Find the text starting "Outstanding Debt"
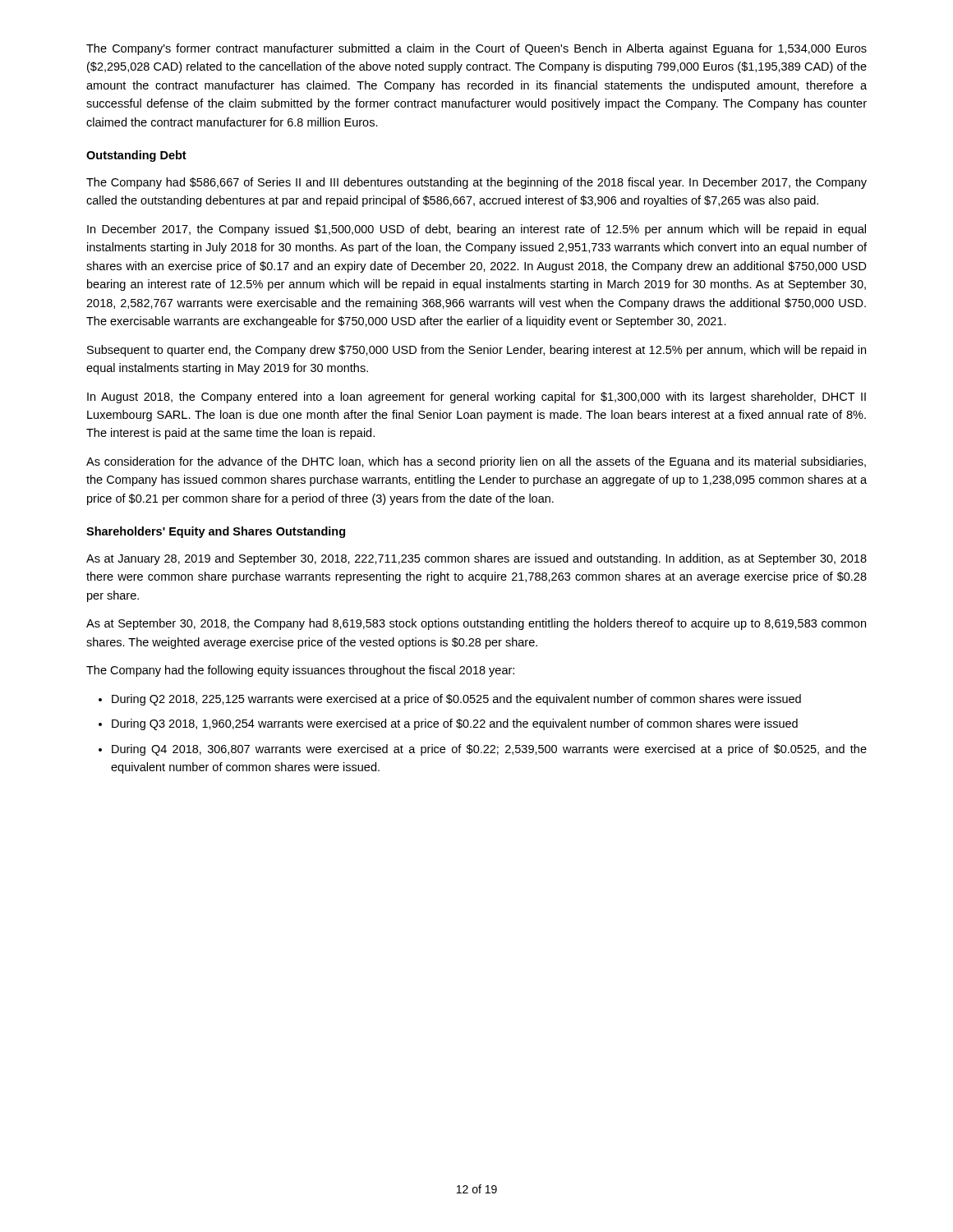The height and width of the screenshot is (1232, 953). (136, 156)
